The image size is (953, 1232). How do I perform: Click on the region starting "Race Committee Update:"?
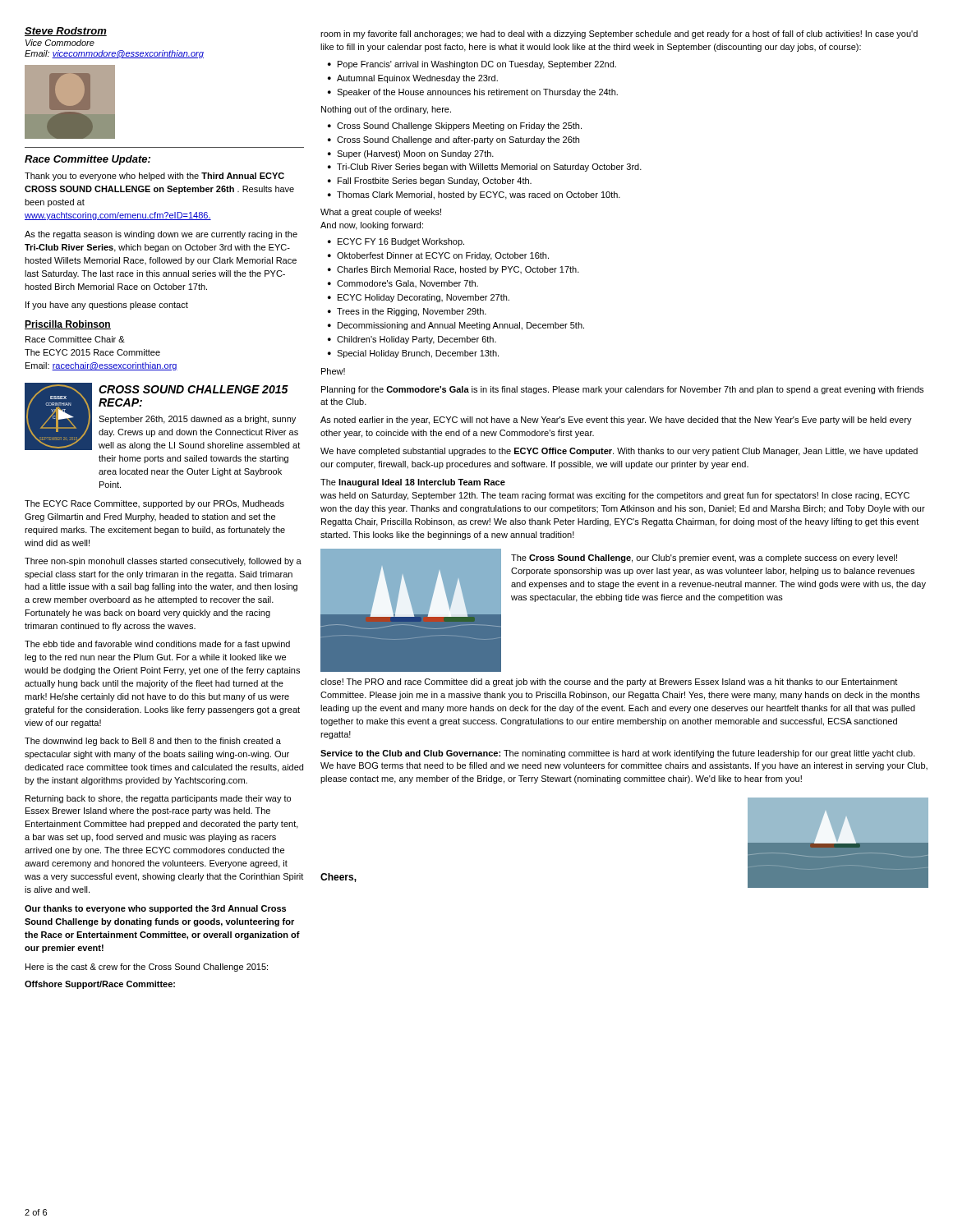coord(88,159)
